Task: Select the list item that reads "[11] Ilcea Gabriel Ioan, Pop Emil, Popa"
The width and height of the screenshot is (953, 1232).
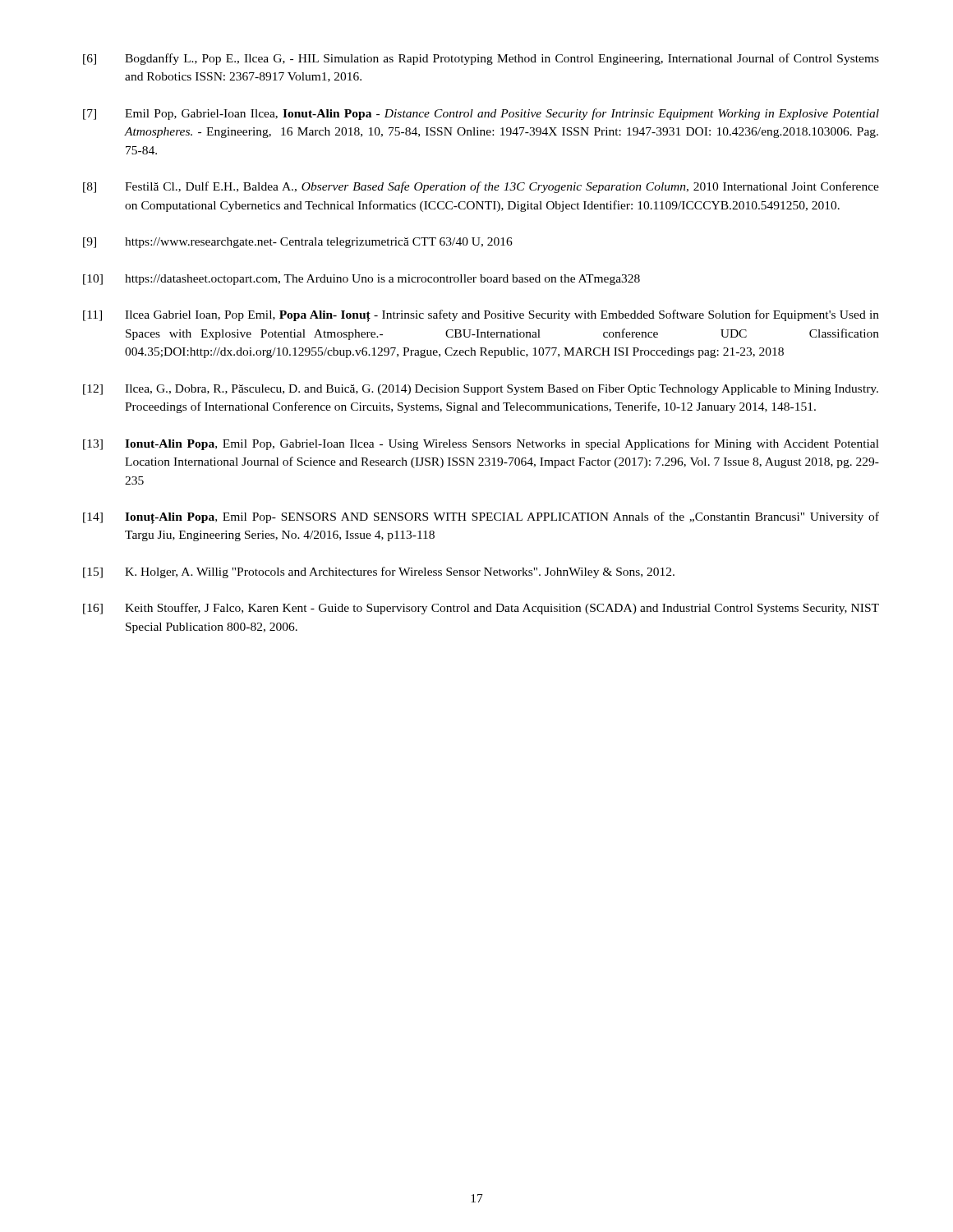Action: pos(481,333)
